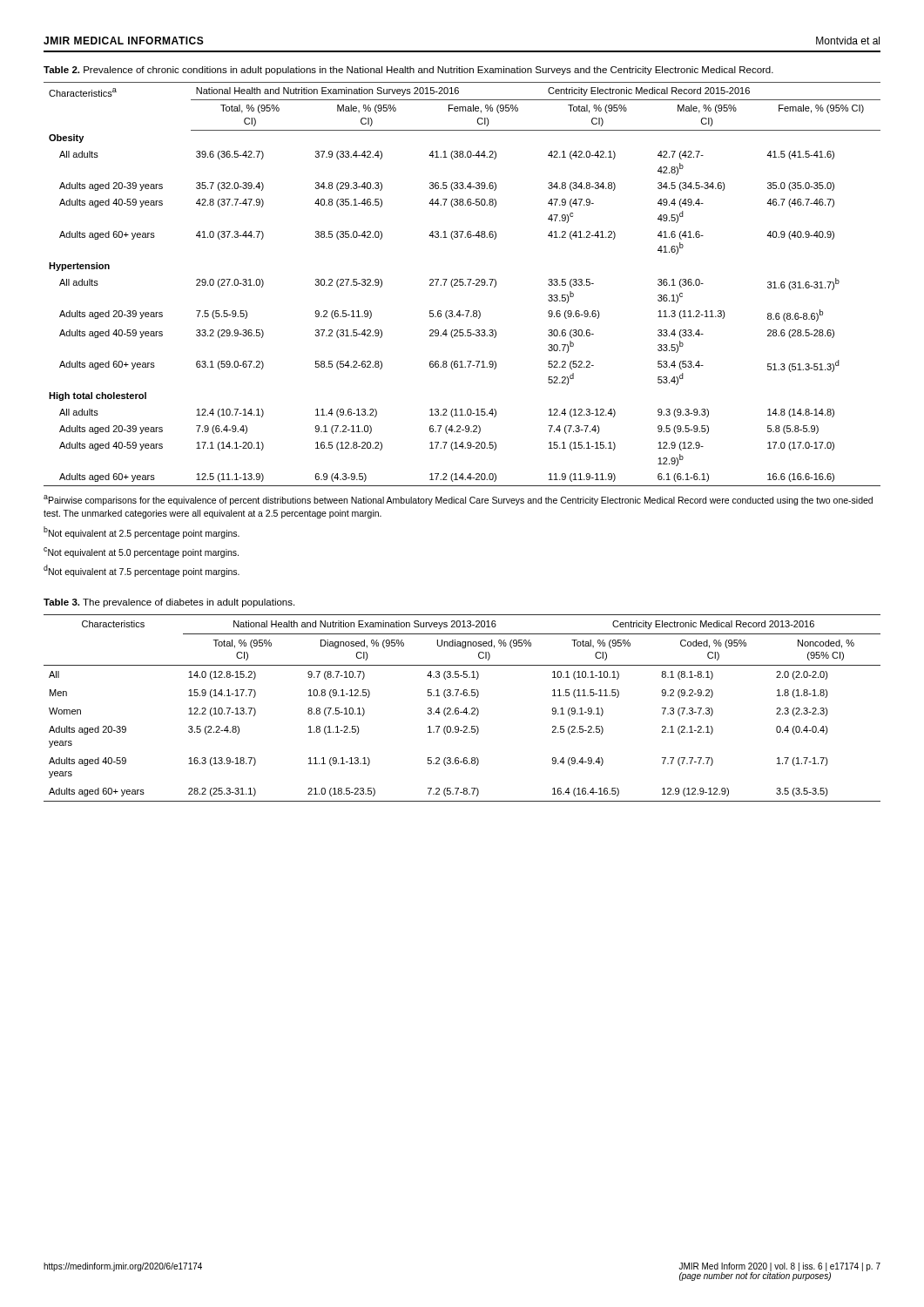Select the table that reads "42.1 (42.0-42.1)"

[462, 284]
